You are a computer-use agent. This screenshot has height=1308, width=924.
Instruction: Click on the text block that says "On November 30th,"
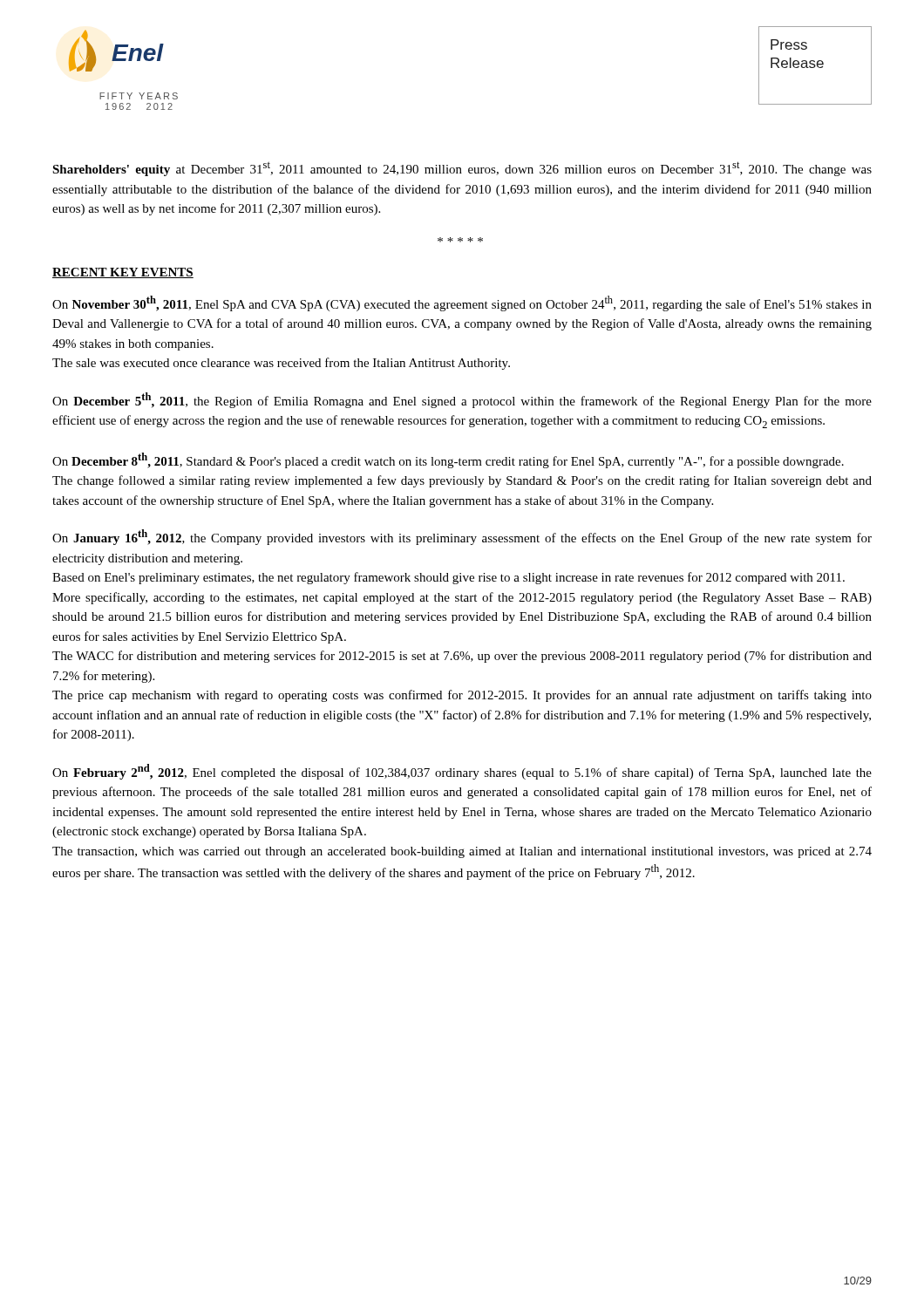click(x=462, y=332)
